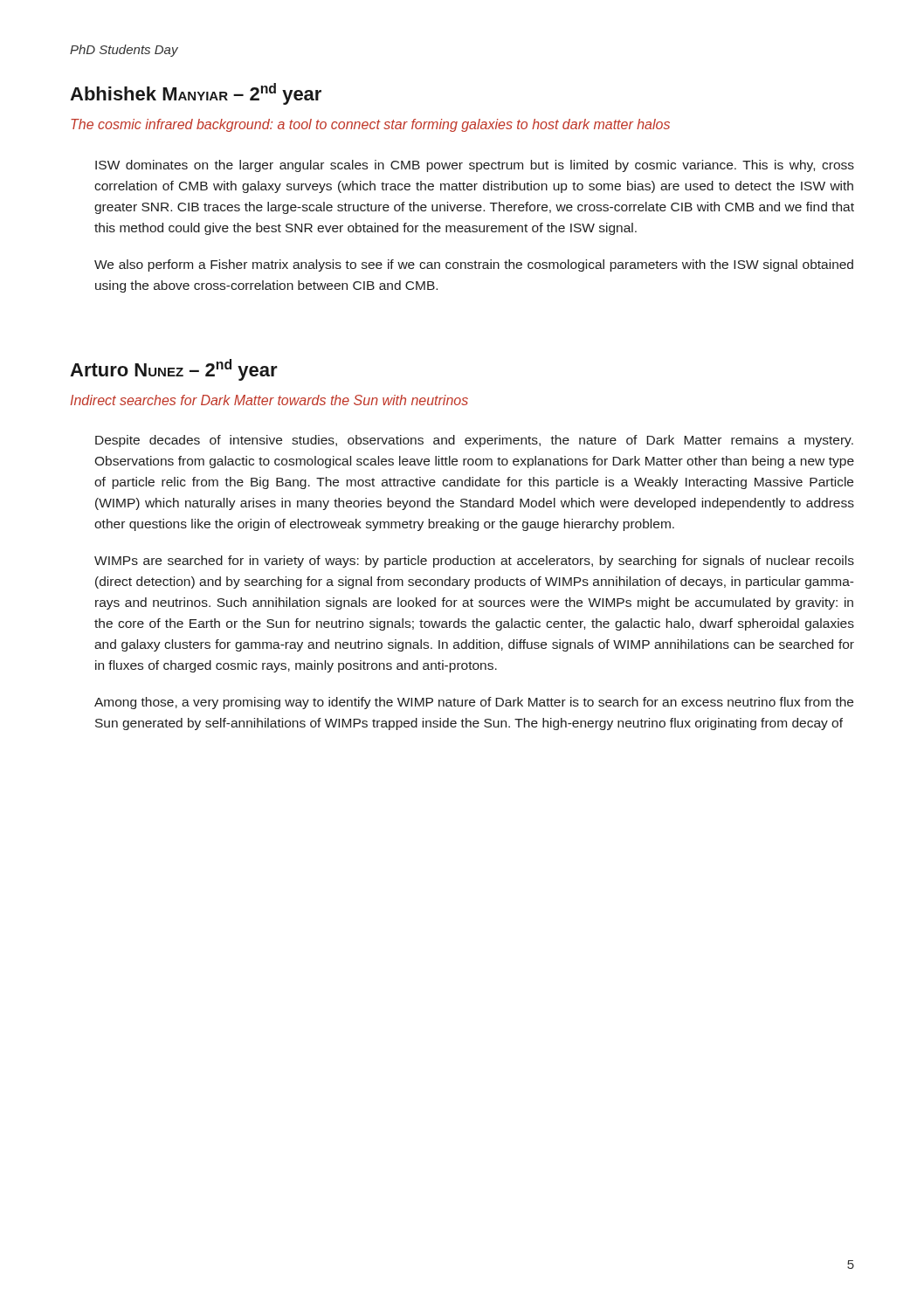Image resolution: width=924 pixels, height=1310 pixels.
Task: Locate the passage starting "We also perform"
Action: point(474,274)
